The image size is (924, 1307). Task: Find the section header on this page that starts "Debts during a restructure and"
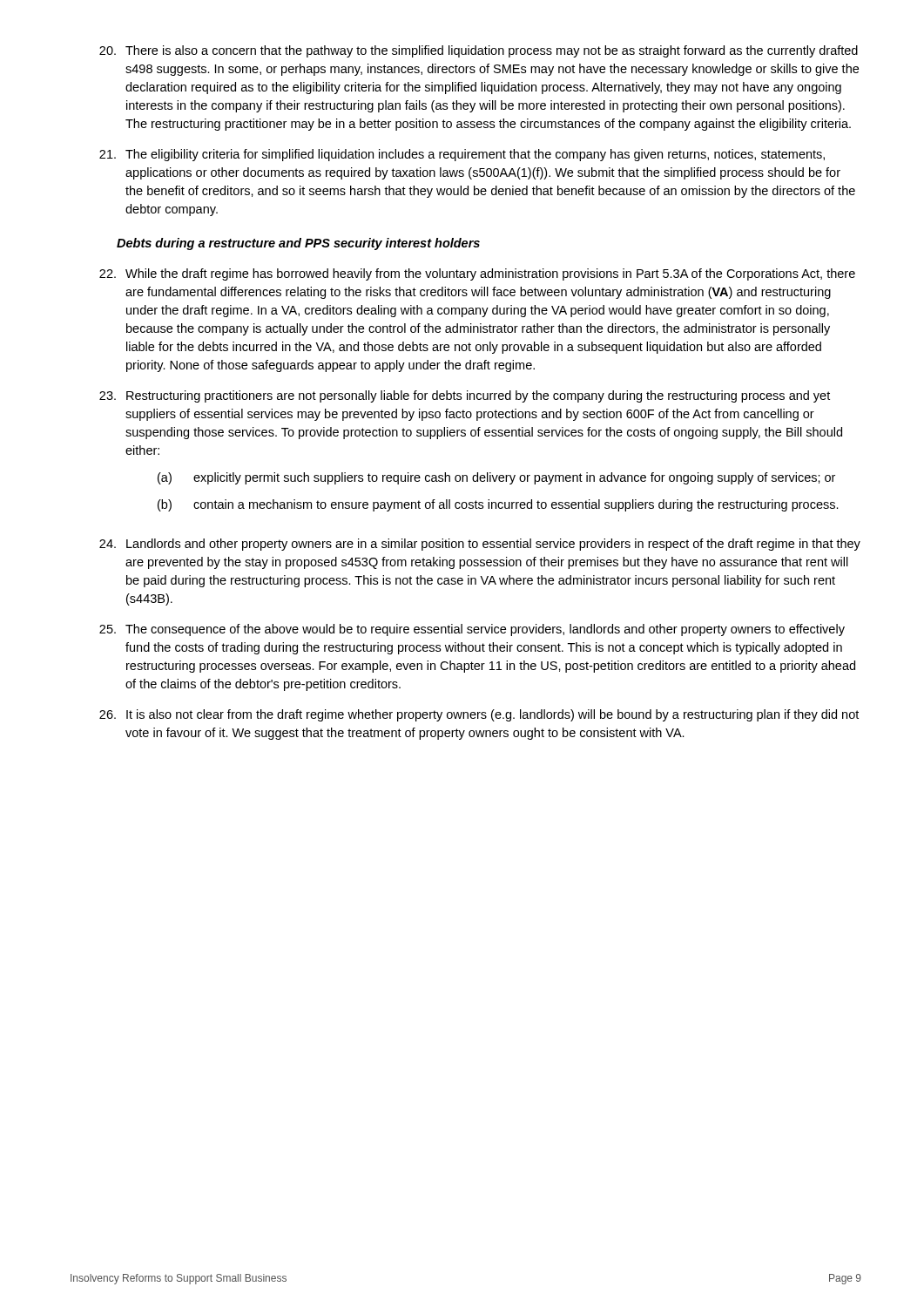(298, 243)
